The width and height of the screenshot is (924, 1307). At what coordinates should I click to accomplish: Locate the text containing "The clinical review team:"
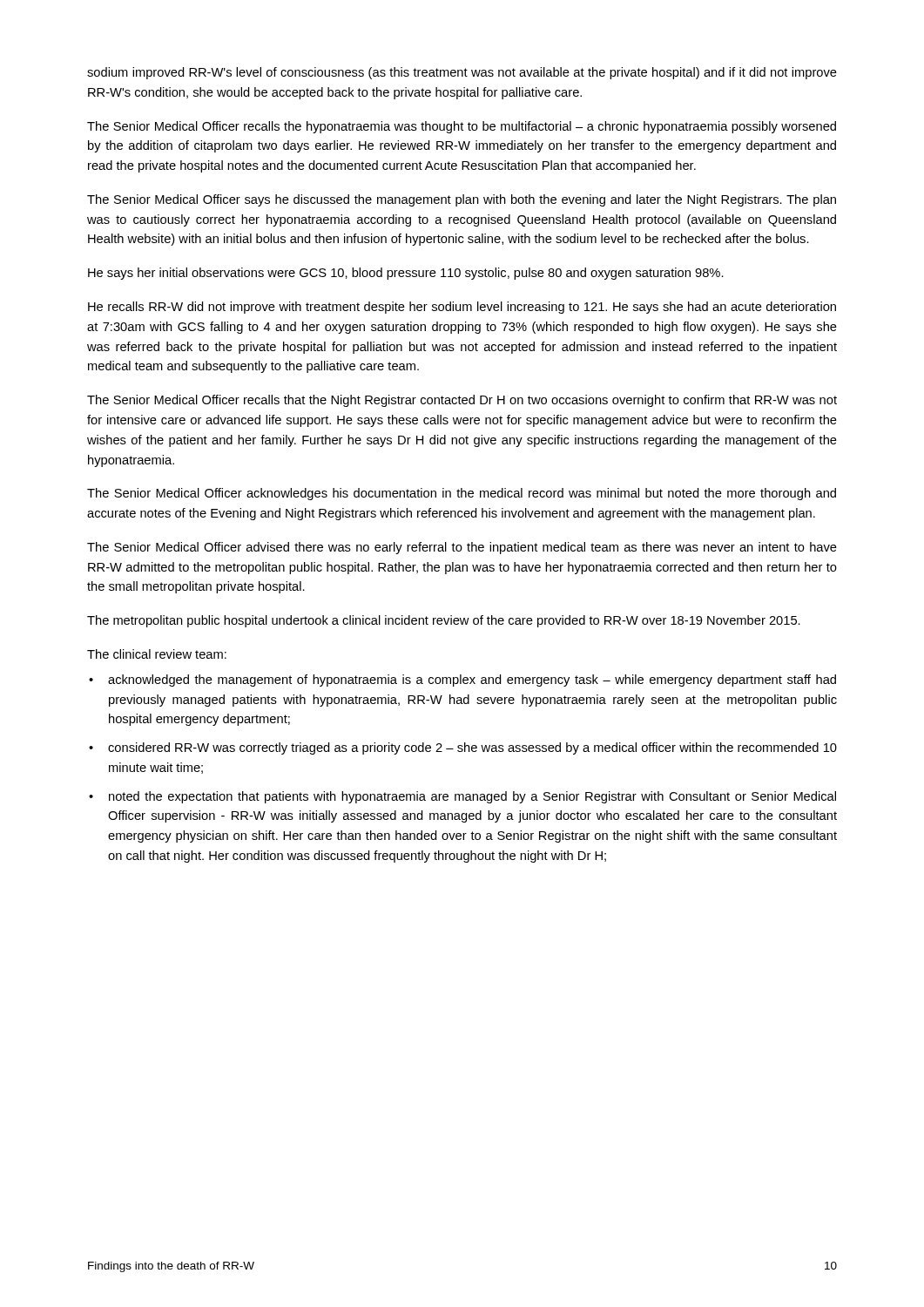[157, 654]
